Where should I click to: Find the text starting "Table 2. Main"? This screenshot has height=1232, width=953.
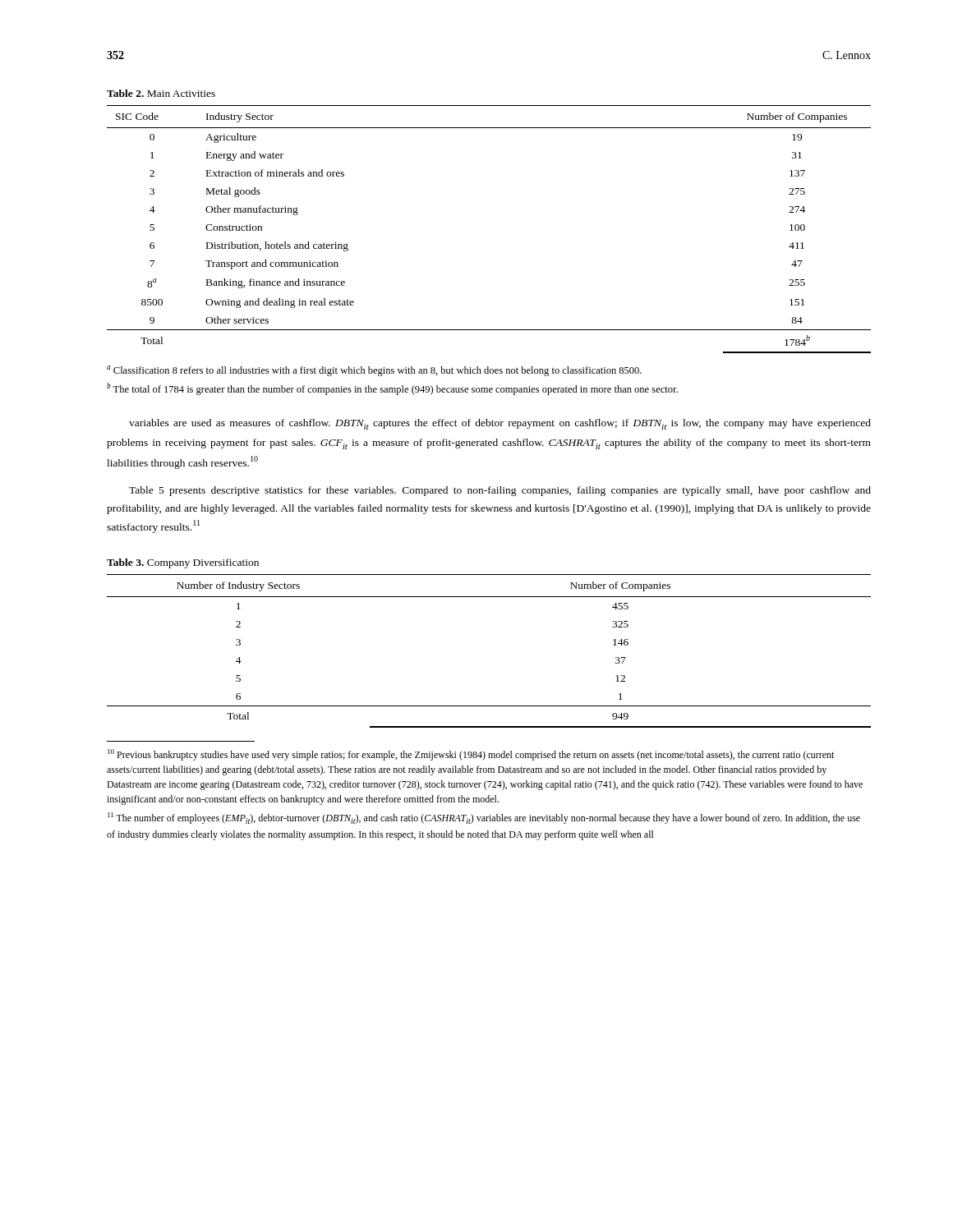161,93
